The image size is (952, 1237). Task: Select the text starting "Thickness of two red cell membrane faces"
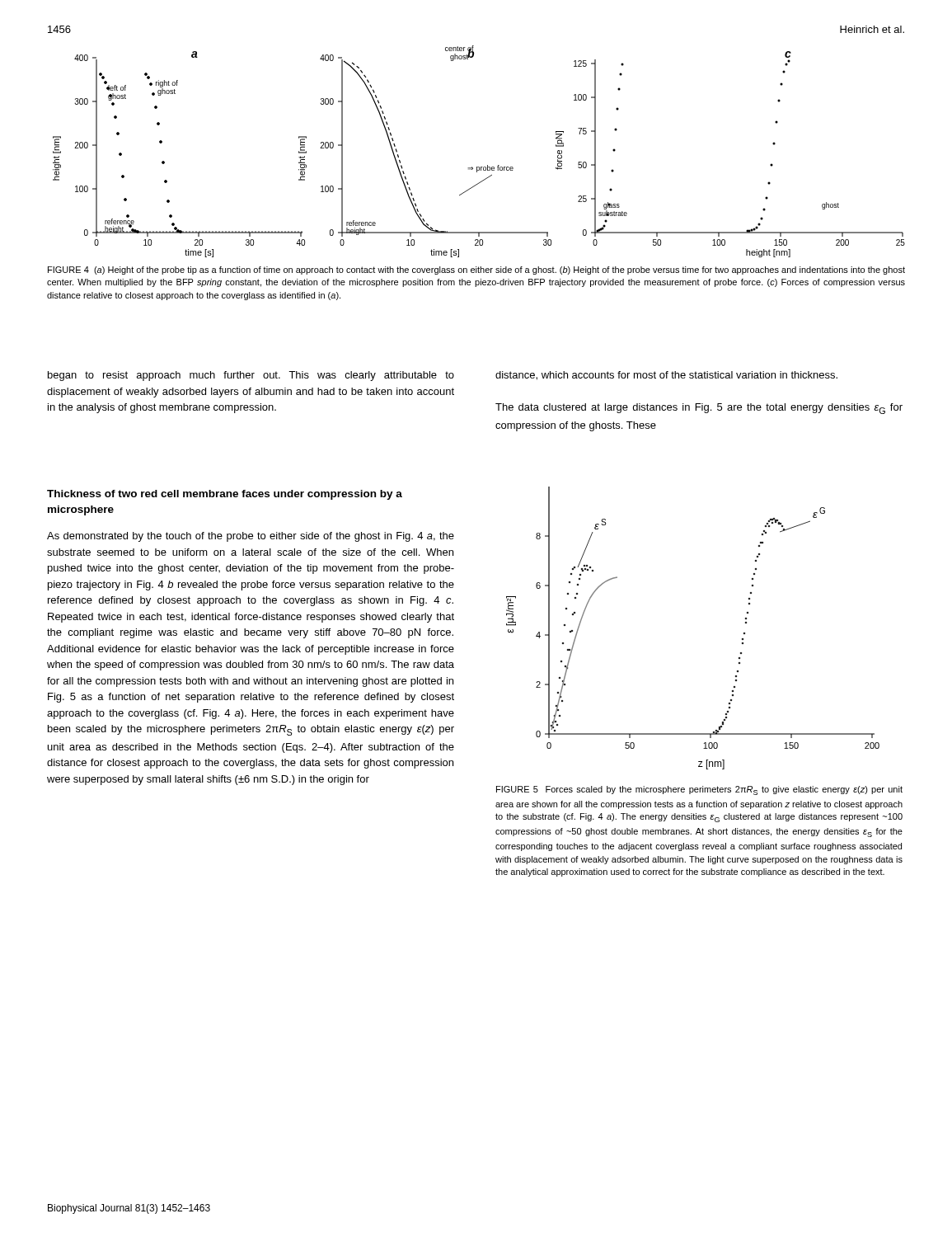[224, 501]
